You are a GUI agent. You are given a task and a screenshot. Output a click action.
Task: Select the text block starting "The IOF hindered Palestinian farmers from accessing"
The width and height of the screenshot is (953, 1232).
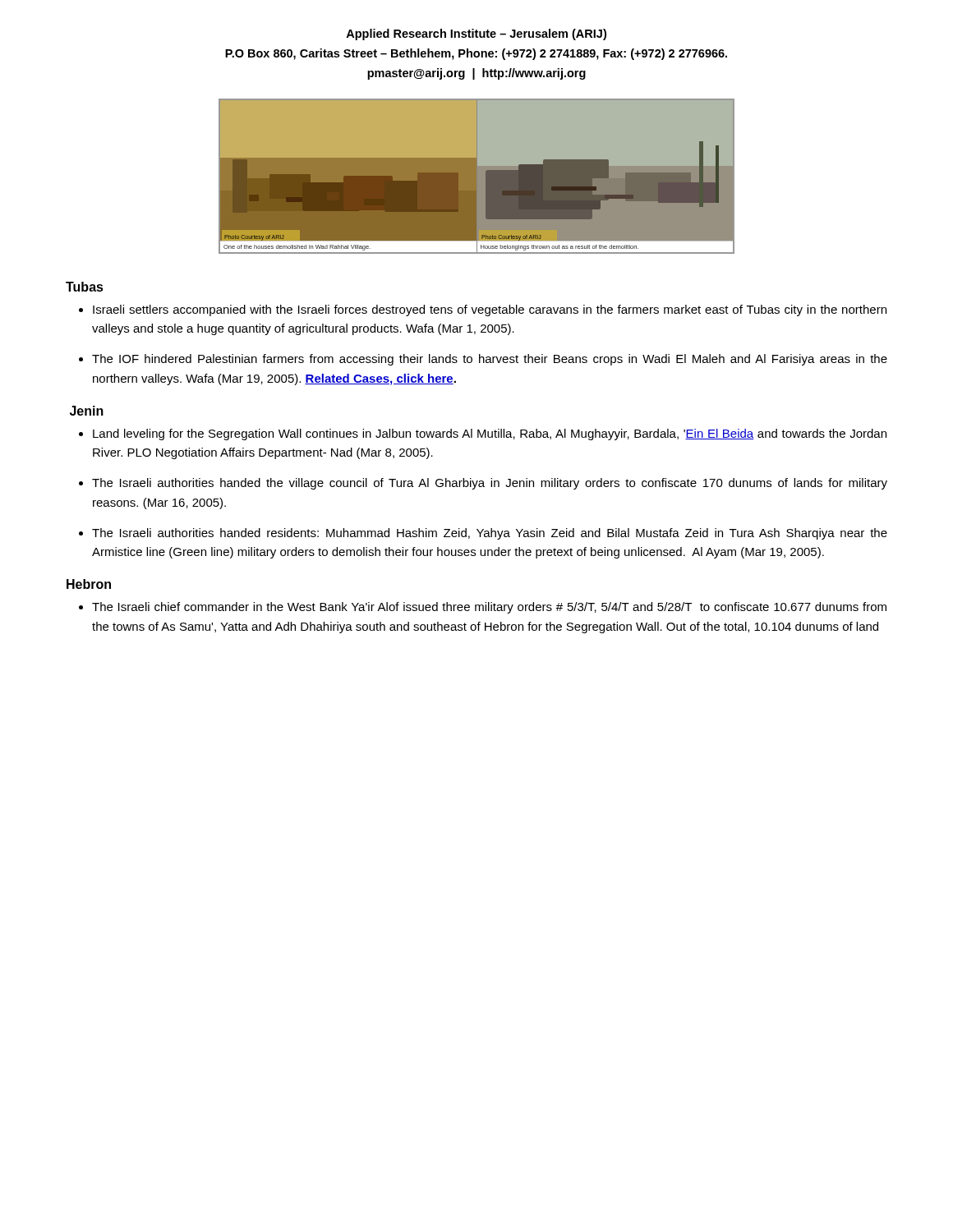(490, 368)
